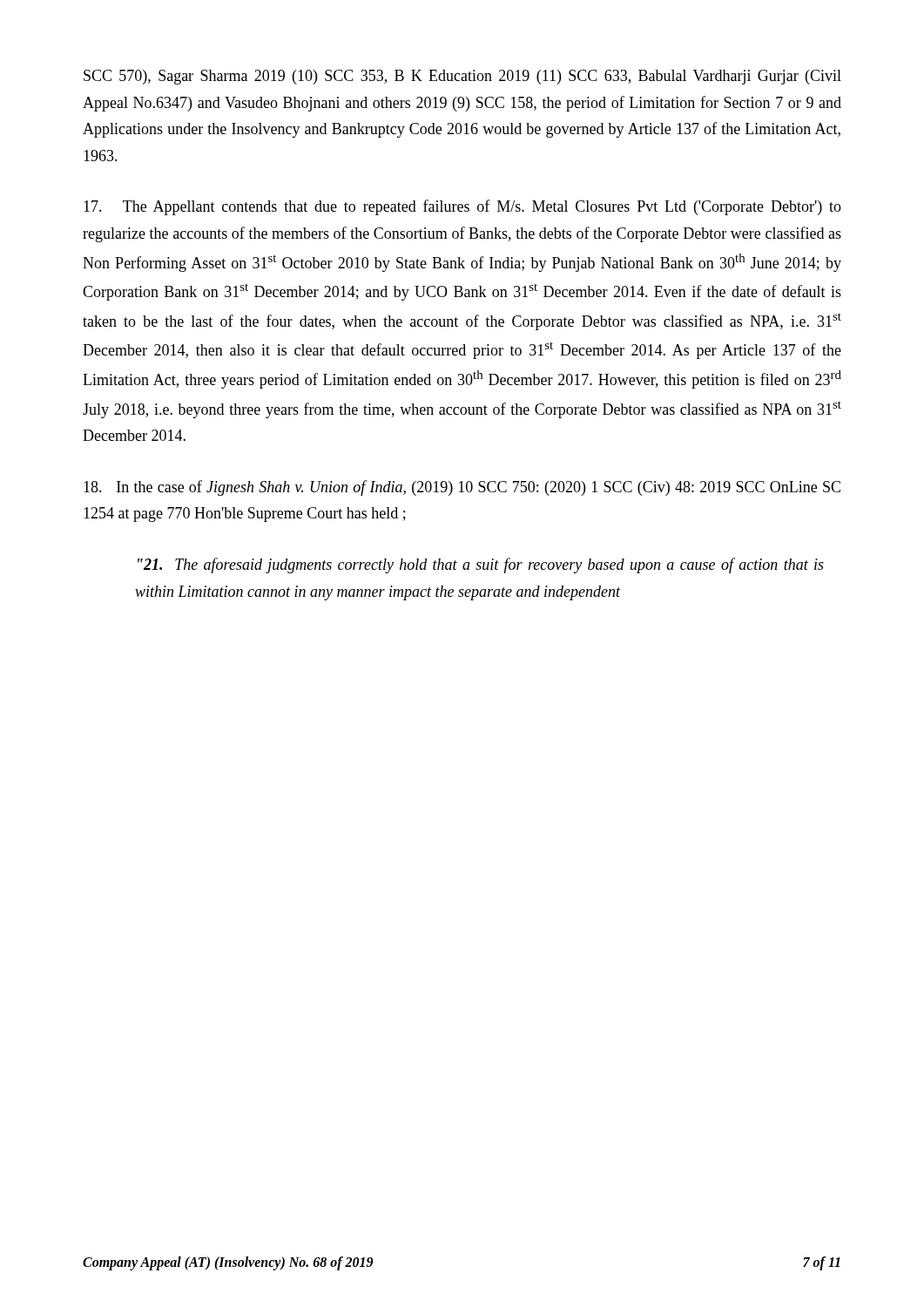Point to the block beginning "SCC 570), Sagar Sharma 2019 (10) SCC"

click(x=462, y=116)
